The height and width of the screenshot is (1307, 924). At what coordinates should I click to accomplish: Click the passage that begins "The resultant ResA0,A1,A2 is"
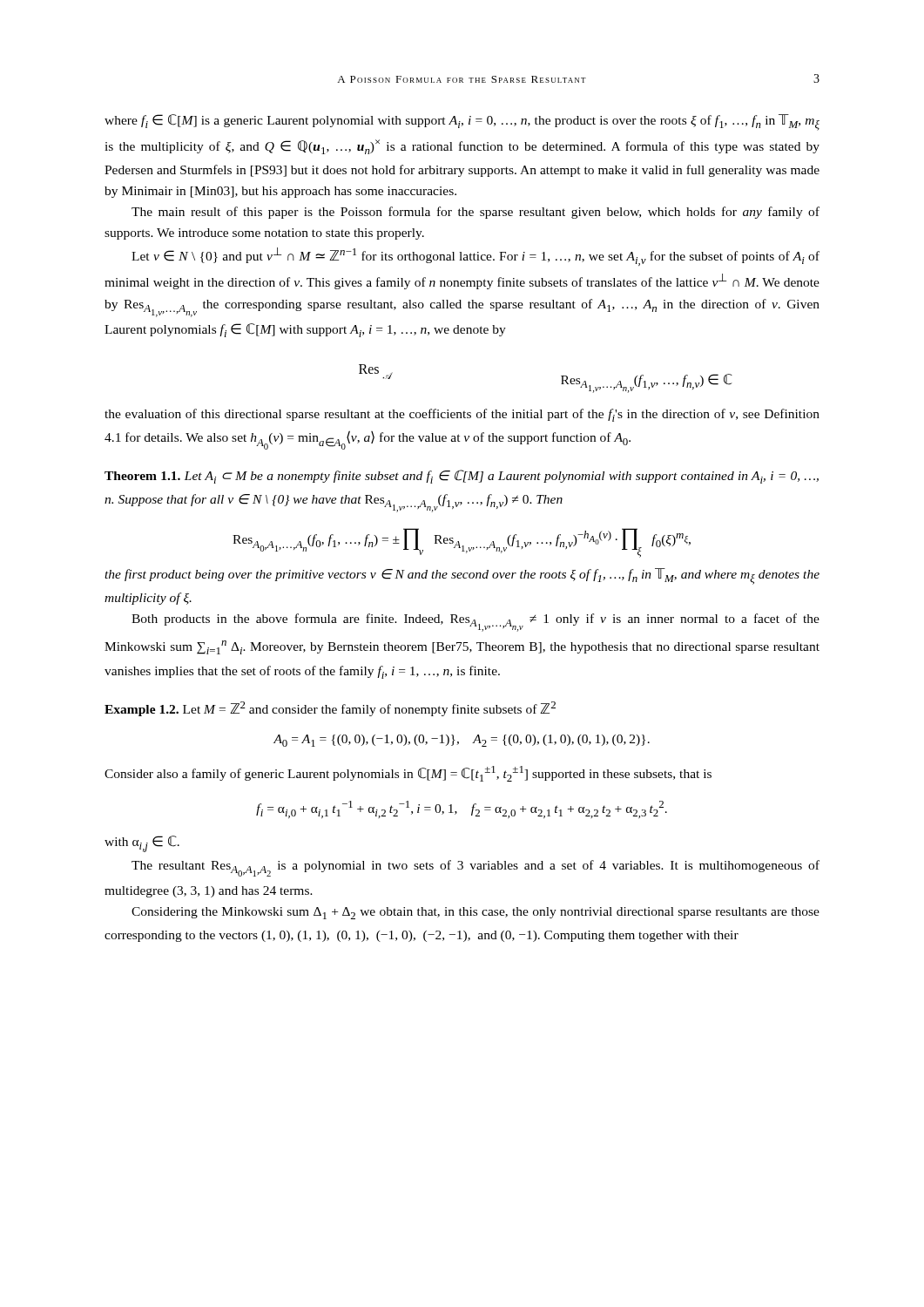pyautogui.click(x=462, y=878)
